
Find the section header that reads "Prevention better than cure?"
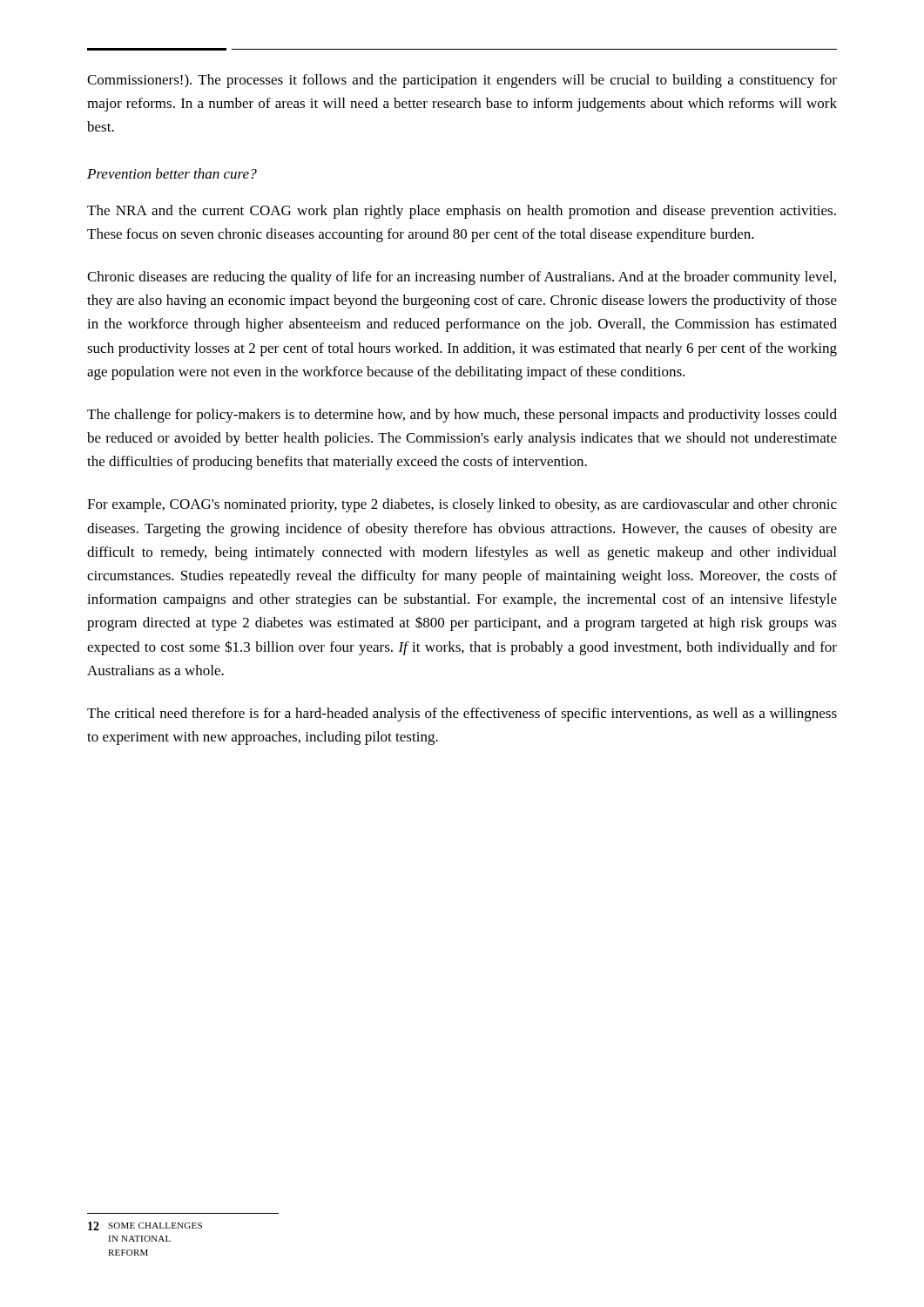coord(172,173)
